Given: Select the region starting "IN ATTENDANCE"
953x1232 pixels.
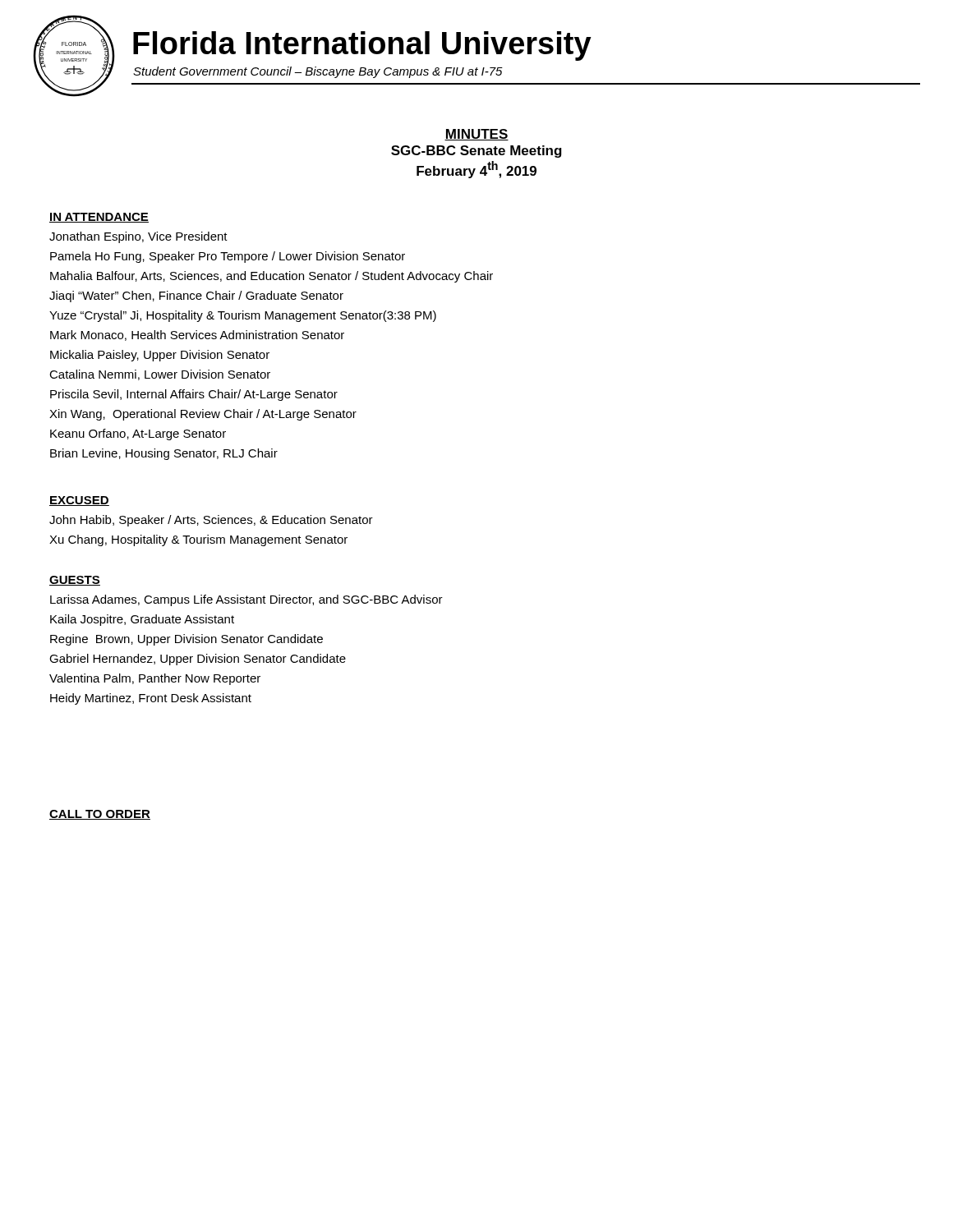Looking at the screenshot, I should 99,216.
